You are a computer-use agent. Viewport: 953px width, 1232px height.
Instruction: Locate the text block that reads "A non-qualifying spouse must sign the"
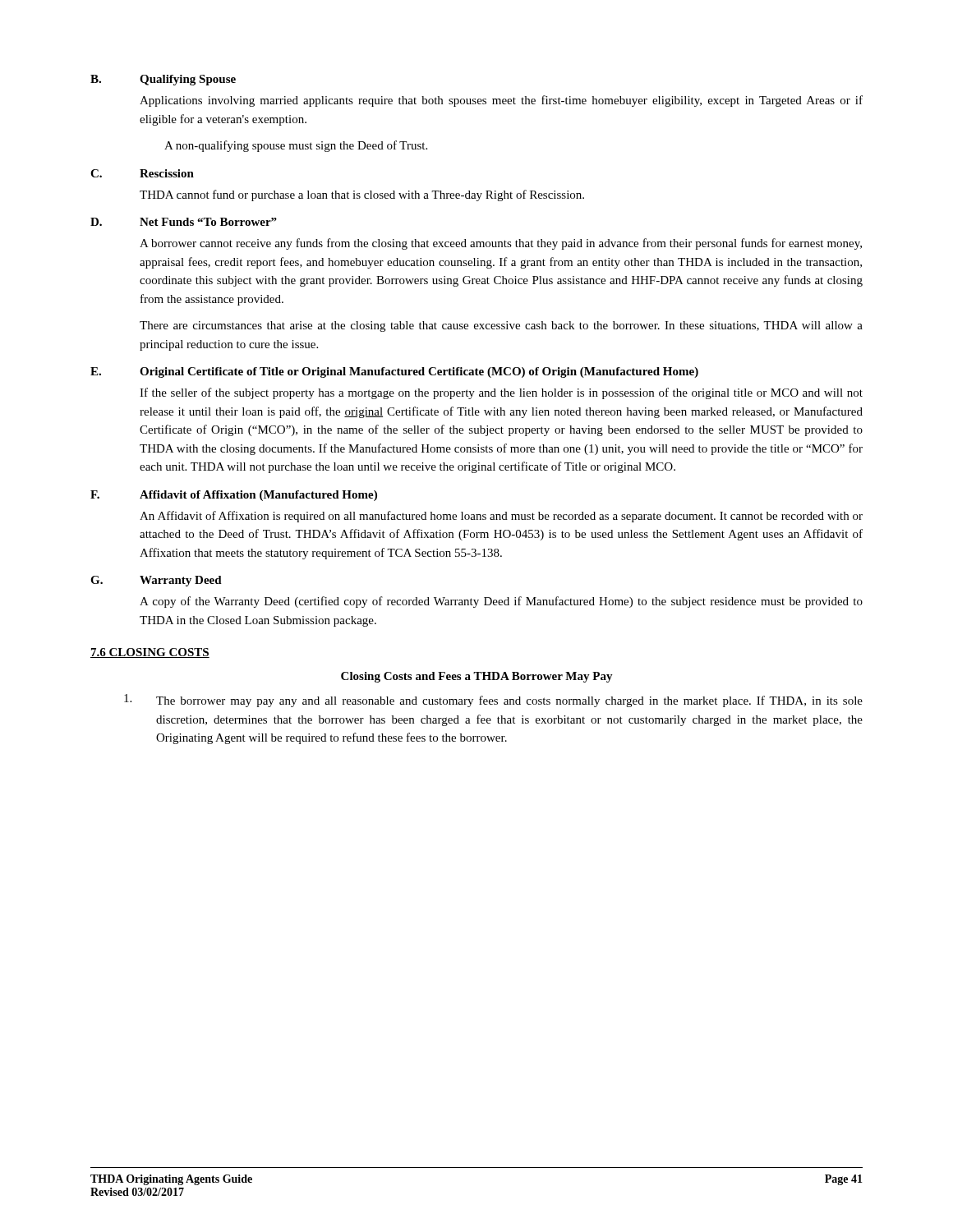(296, 145)
